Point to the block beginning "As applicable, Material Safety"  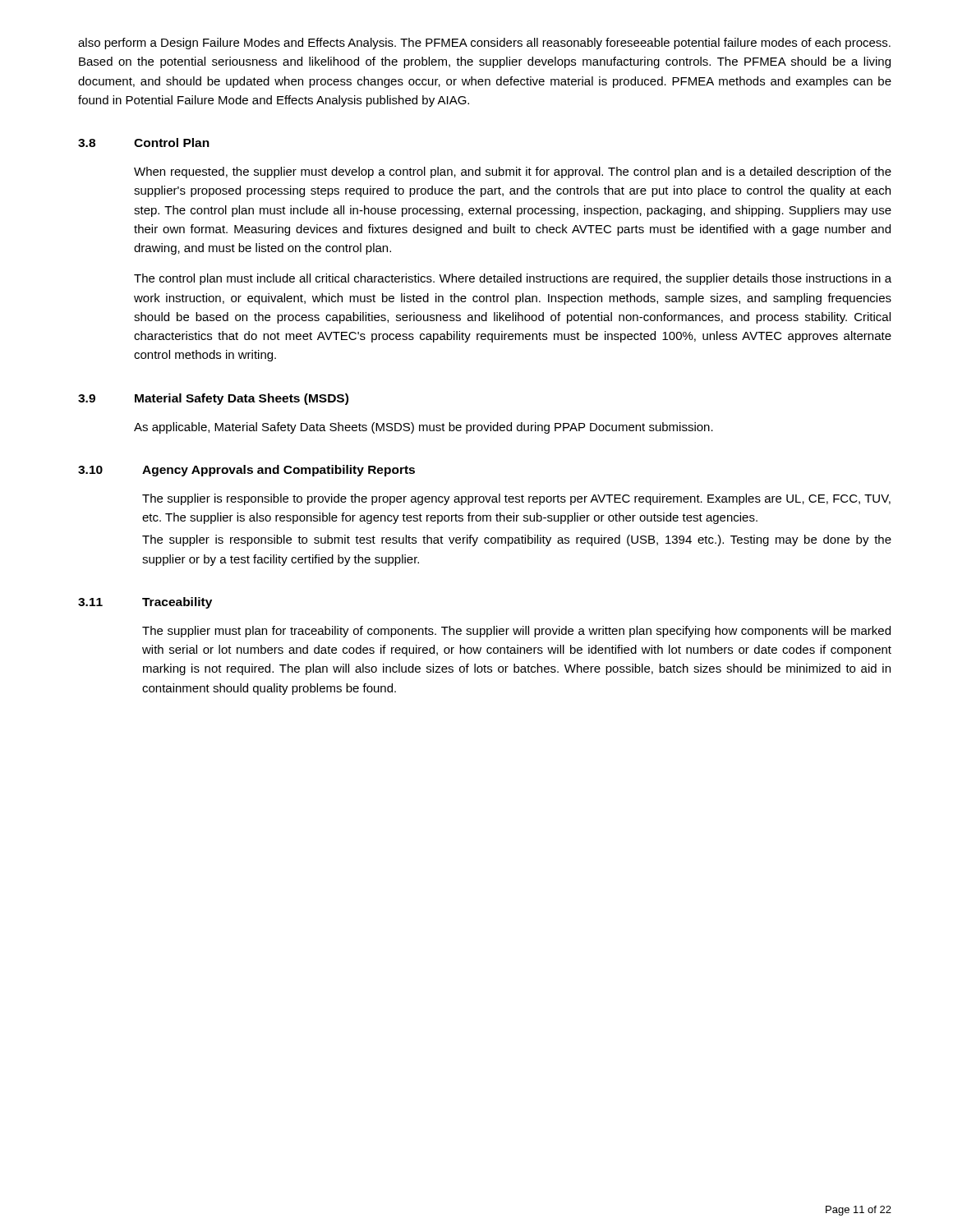pyautogui.click(x=424, y=426)
